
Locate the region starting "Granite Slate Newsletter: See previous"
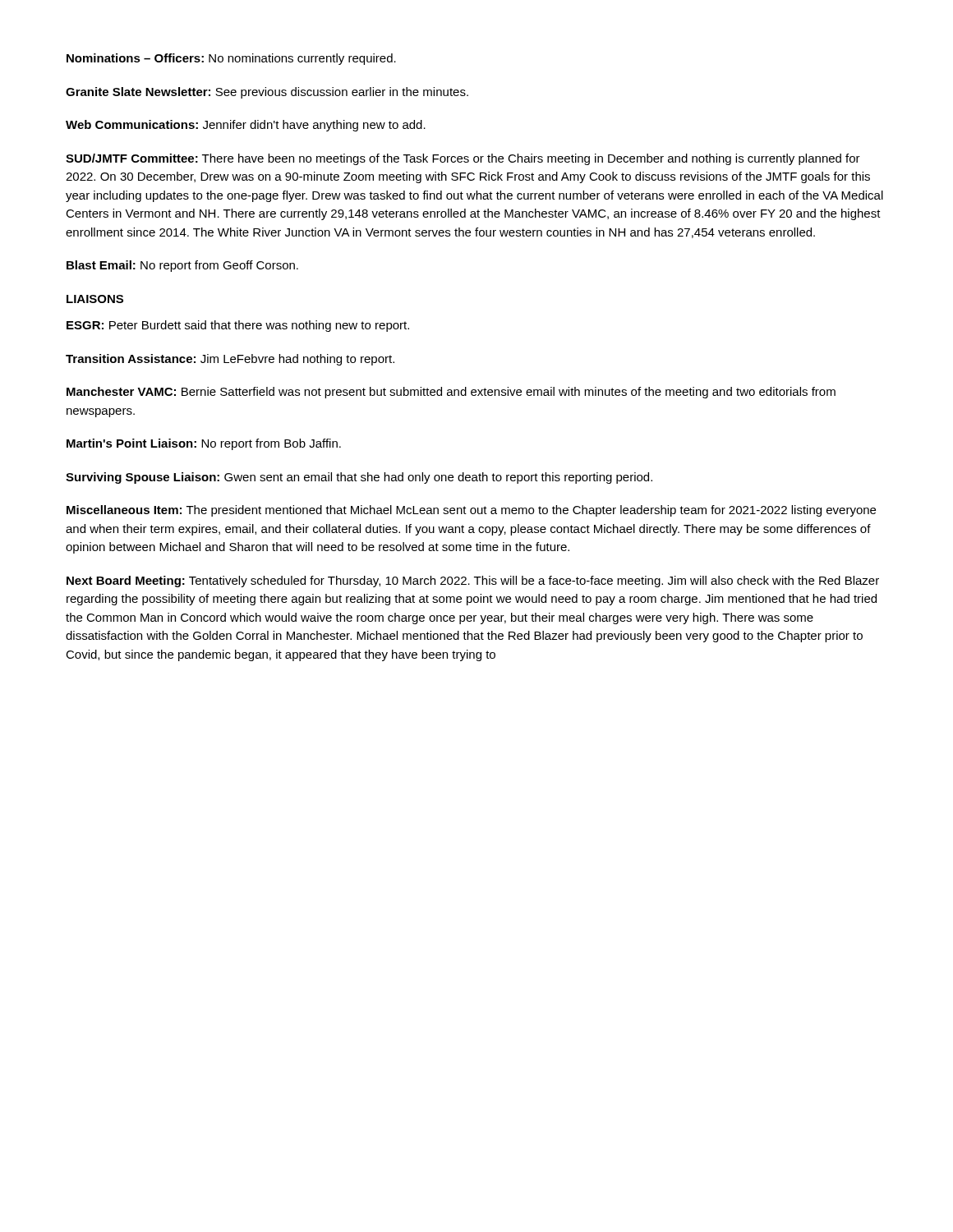[x=267, y=91]
